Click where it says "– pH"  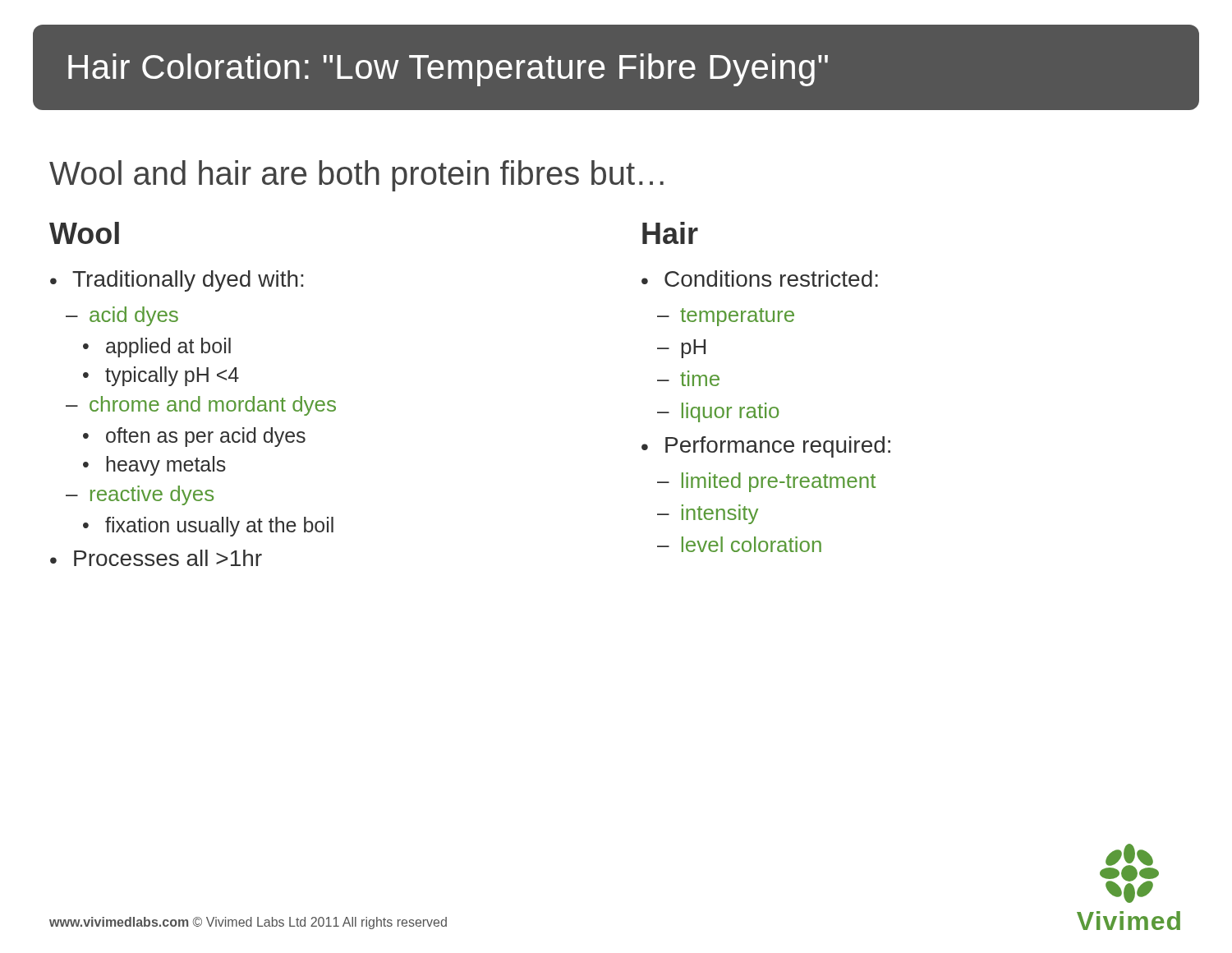[682, 347]
